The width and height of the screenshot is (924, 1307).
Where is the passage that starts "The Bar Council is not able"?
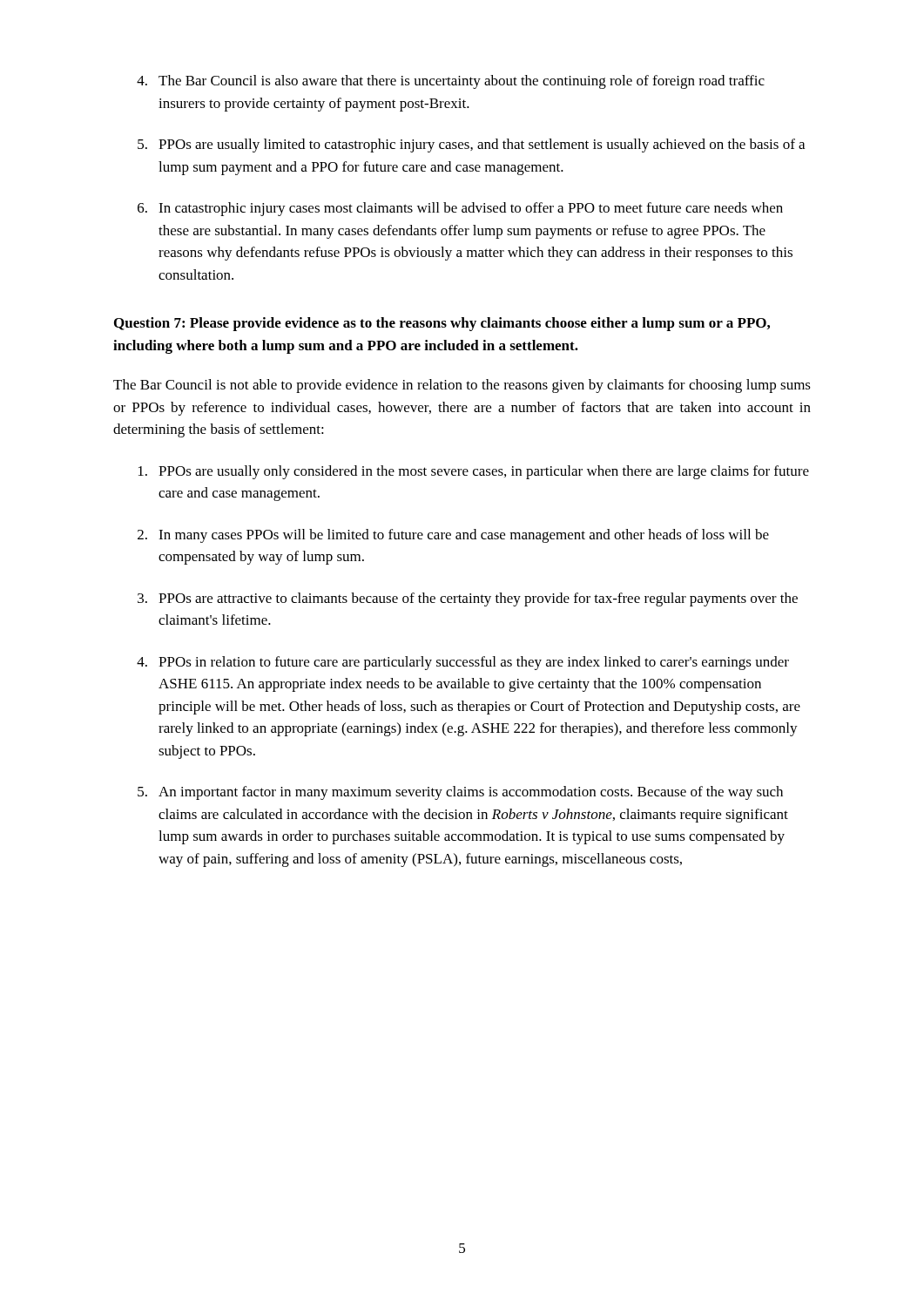462,407
